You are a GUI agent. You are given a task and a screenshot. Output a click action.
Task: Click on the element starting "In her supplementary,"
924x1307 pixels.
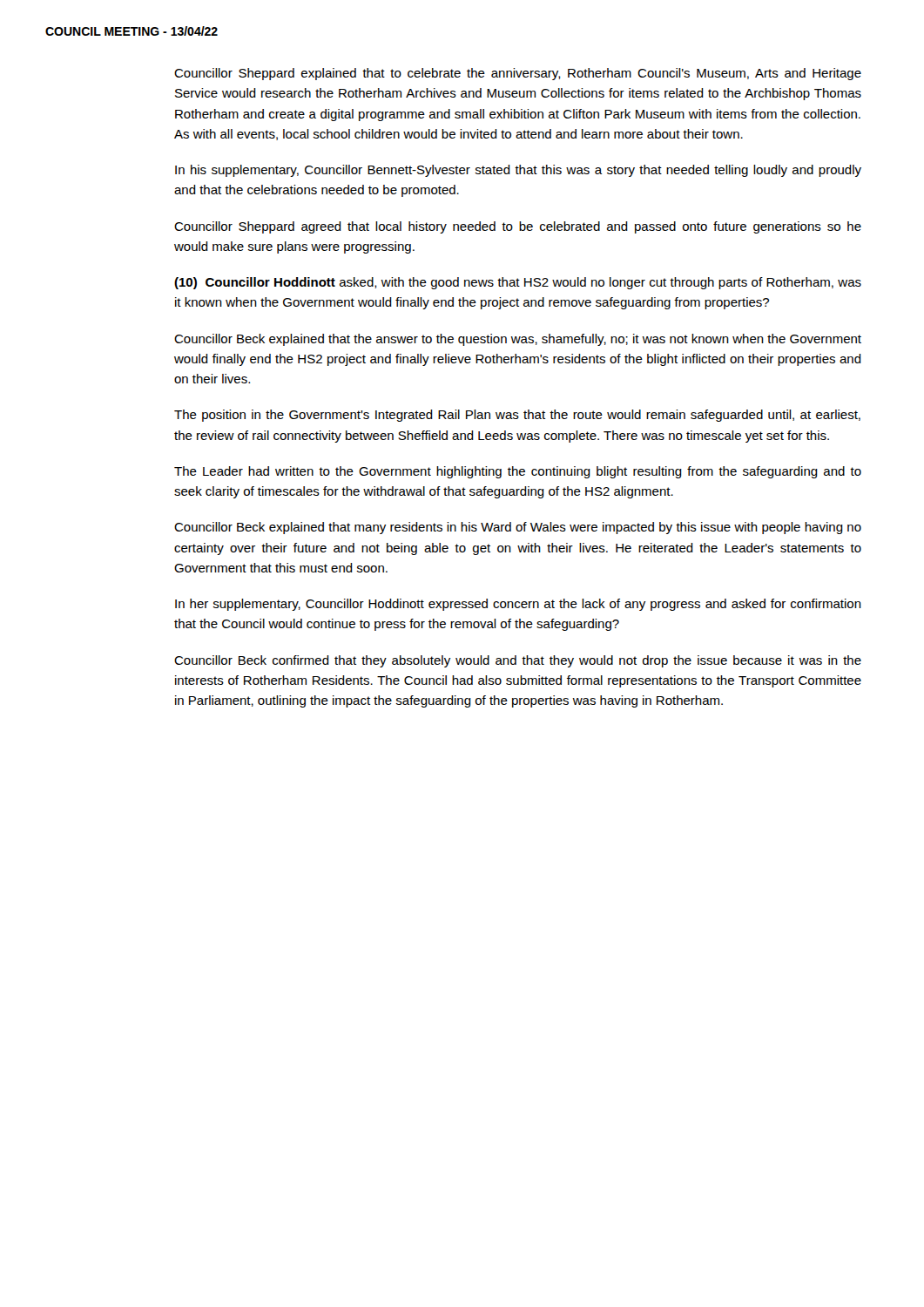[518, 614]
